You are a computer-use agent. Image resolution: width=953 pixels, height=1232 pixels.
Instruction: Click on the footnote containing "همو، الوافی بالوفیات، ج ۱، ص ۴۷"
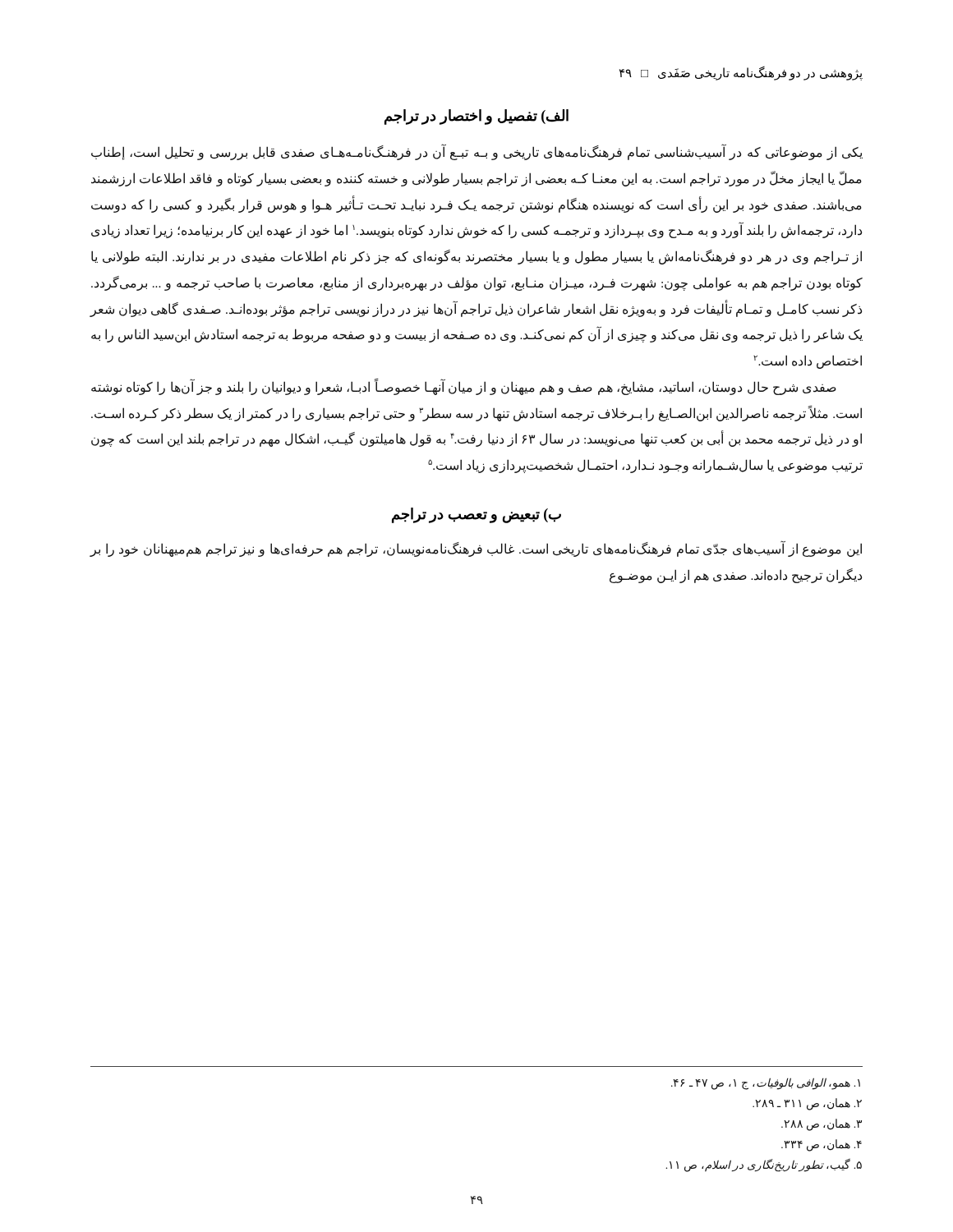[766, 1083]
